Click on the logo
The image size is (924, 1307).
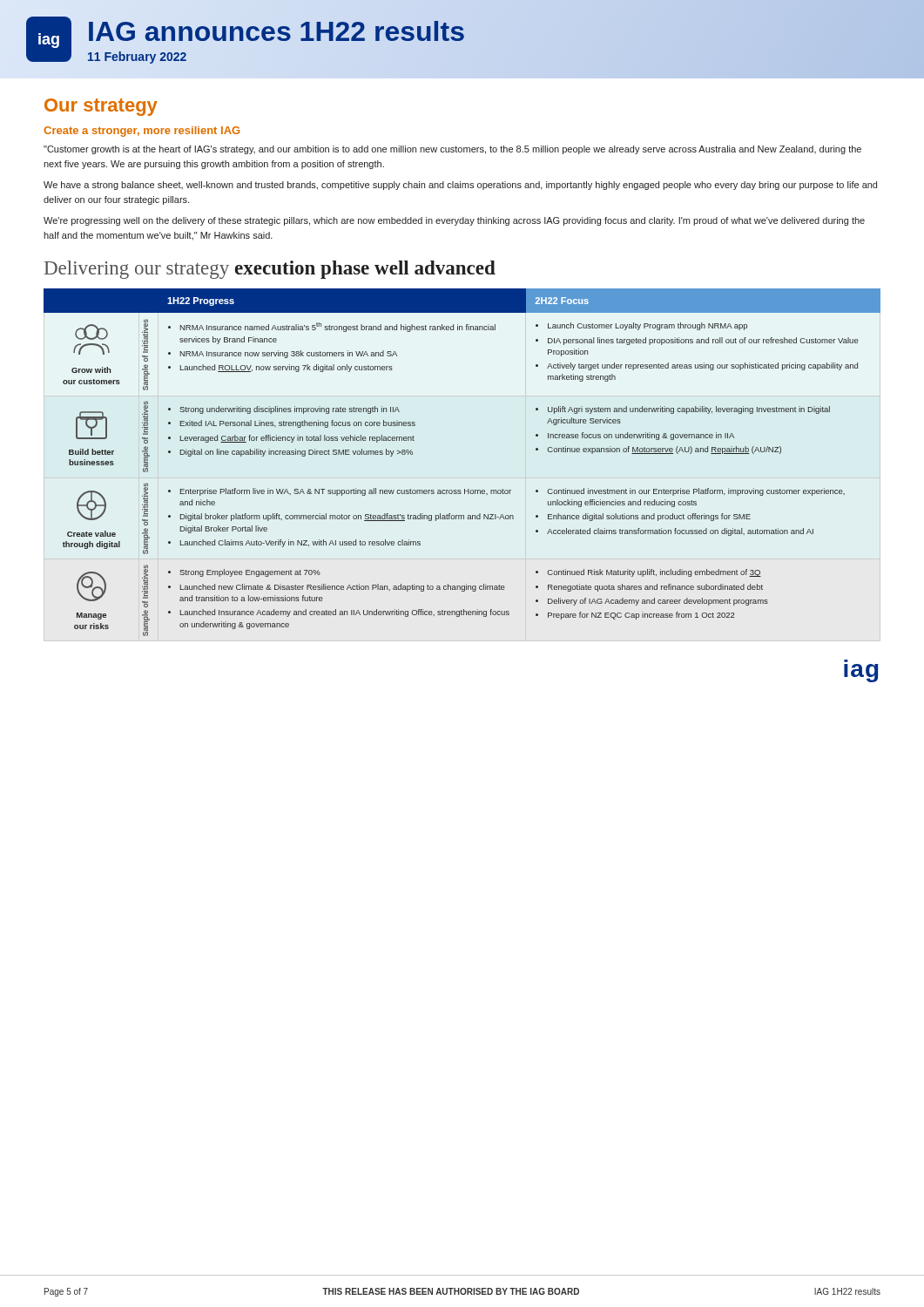(462, 669)
